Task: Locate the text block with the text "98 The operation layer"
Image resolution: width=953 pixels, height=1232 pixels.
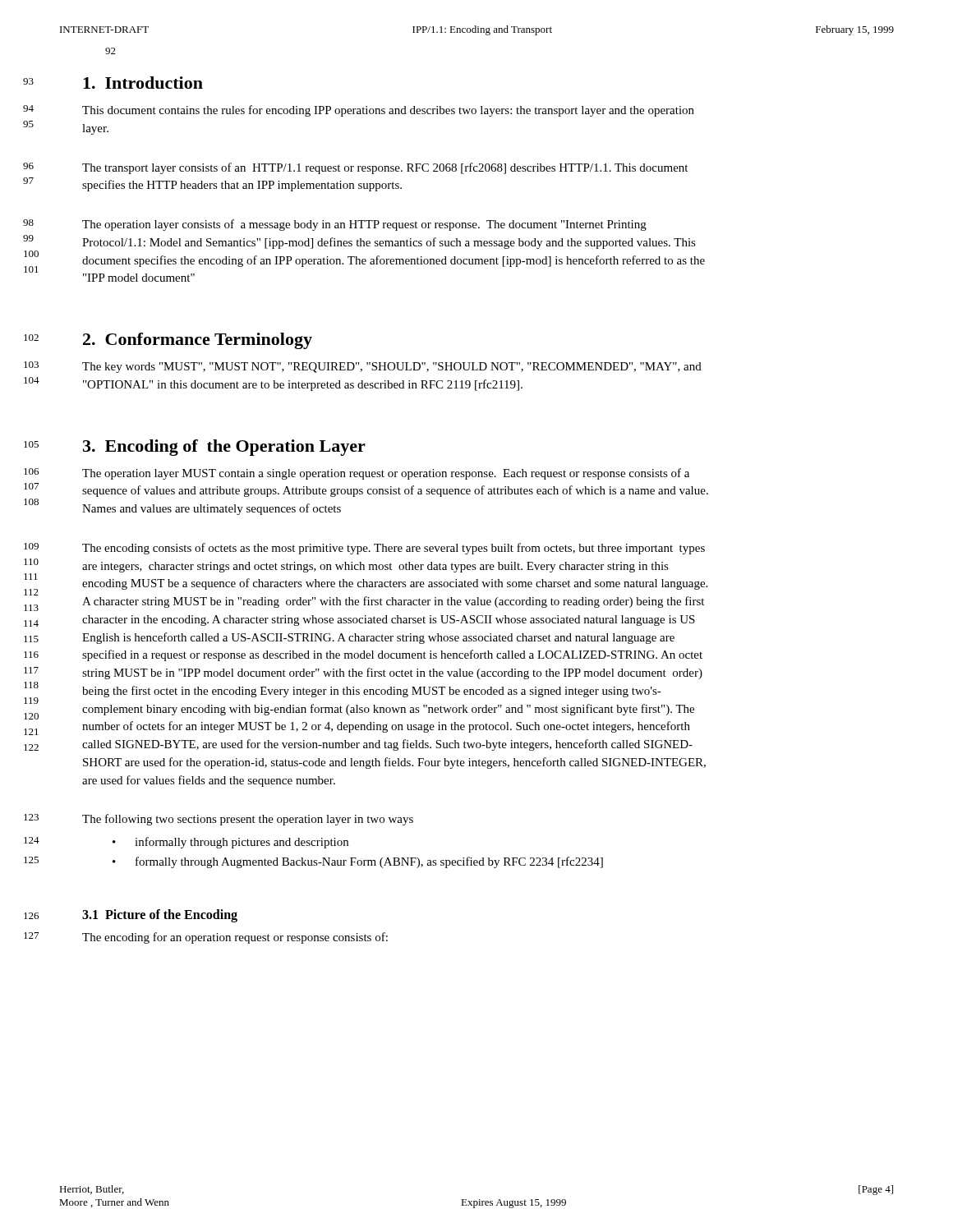Action: [x=488, y=252]
